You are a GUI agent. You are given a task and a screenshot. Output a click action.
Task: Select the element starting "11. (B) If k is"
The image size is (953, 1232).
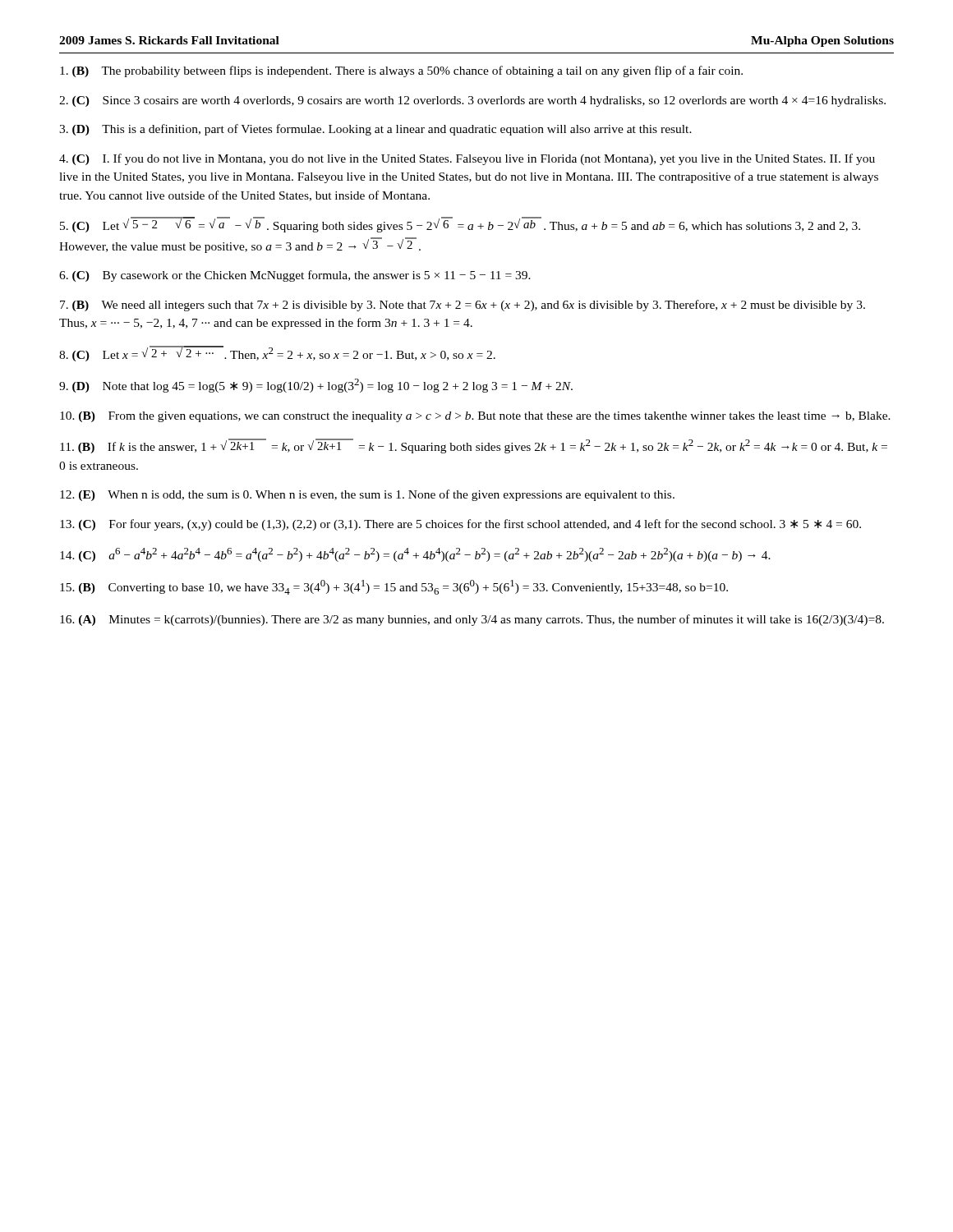pos(476,455)
